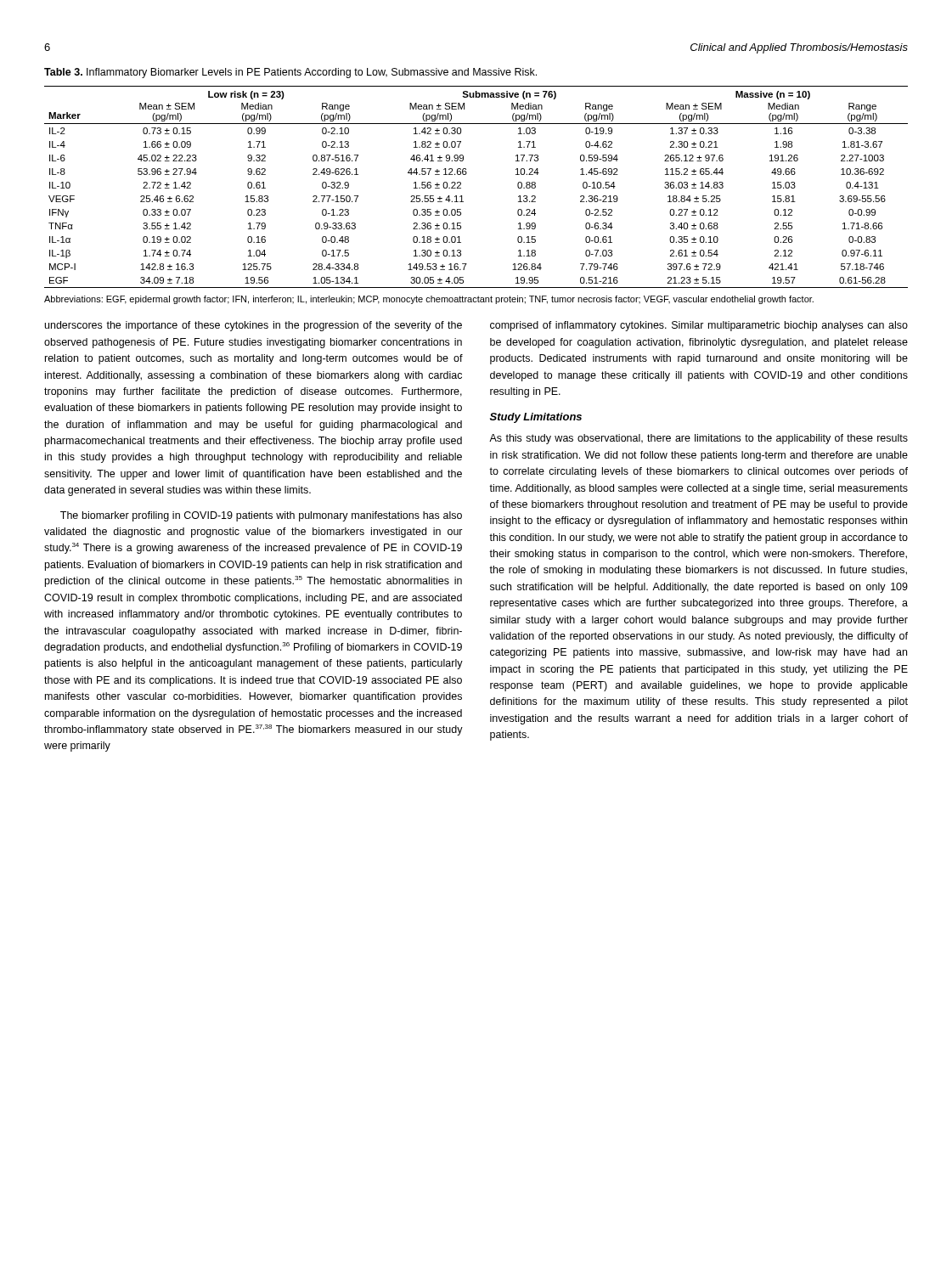The width and height of the screenshot is (952, 1274).
Task: Locate the text block containing "underscores the importance of these cytokines in"
Action: tap(253, 536)
